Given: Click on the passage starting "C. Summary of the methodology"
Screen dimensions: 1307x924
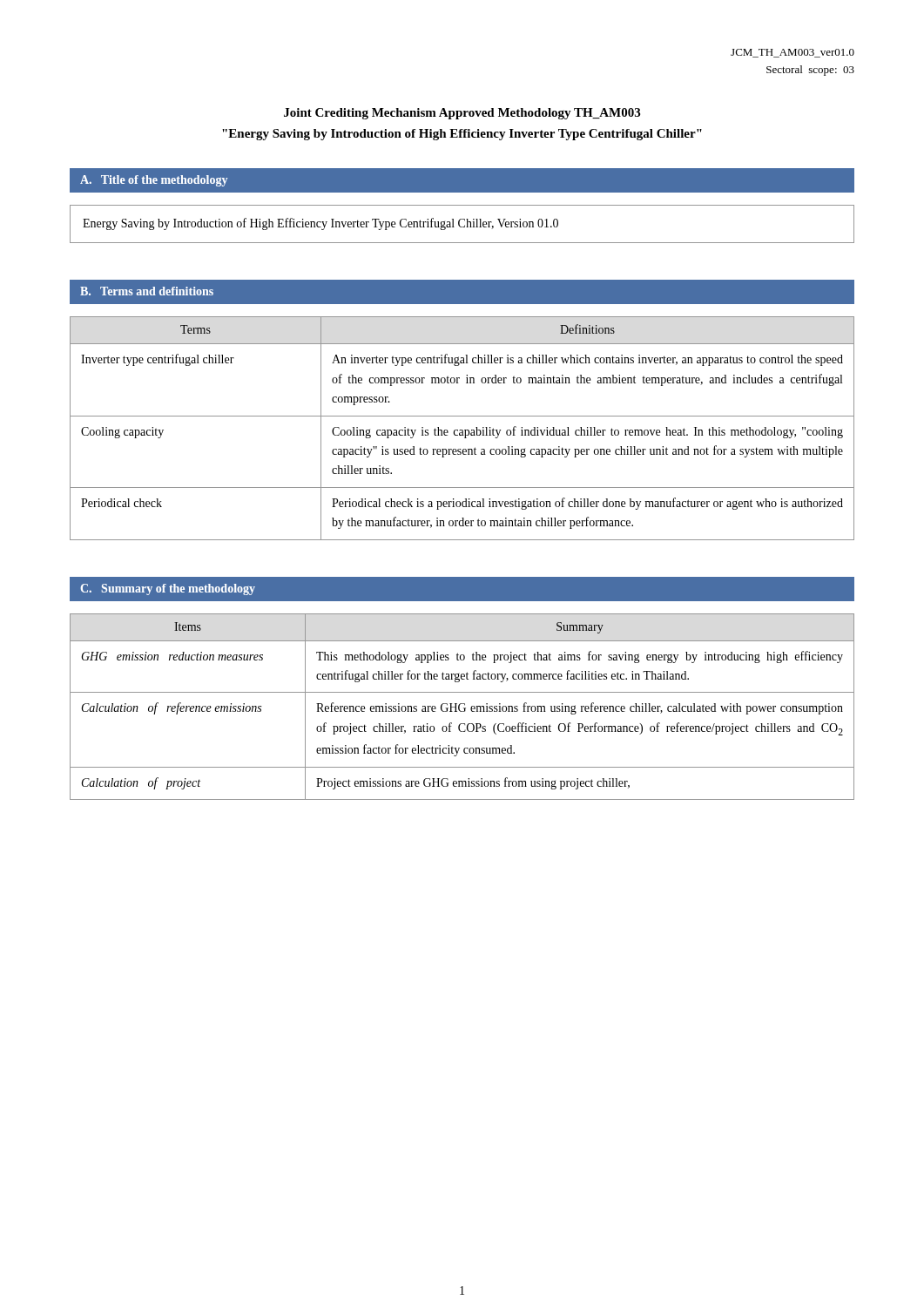Looking at the screenshot, I should point(168,588).
